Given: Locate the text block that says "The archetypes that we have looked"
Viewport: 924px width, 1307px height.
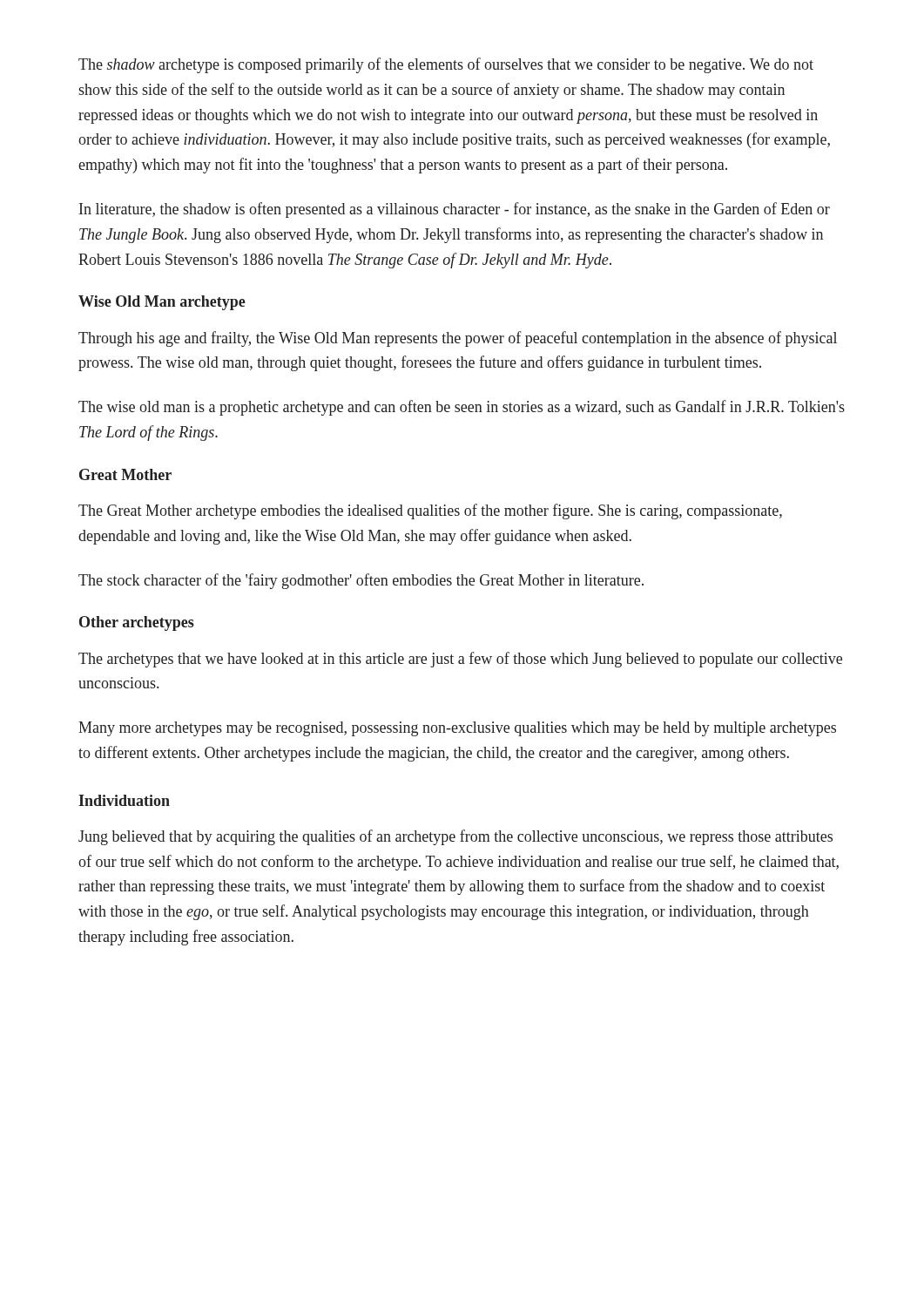Looking at the screenshot, I should click(x=461, y=671).
